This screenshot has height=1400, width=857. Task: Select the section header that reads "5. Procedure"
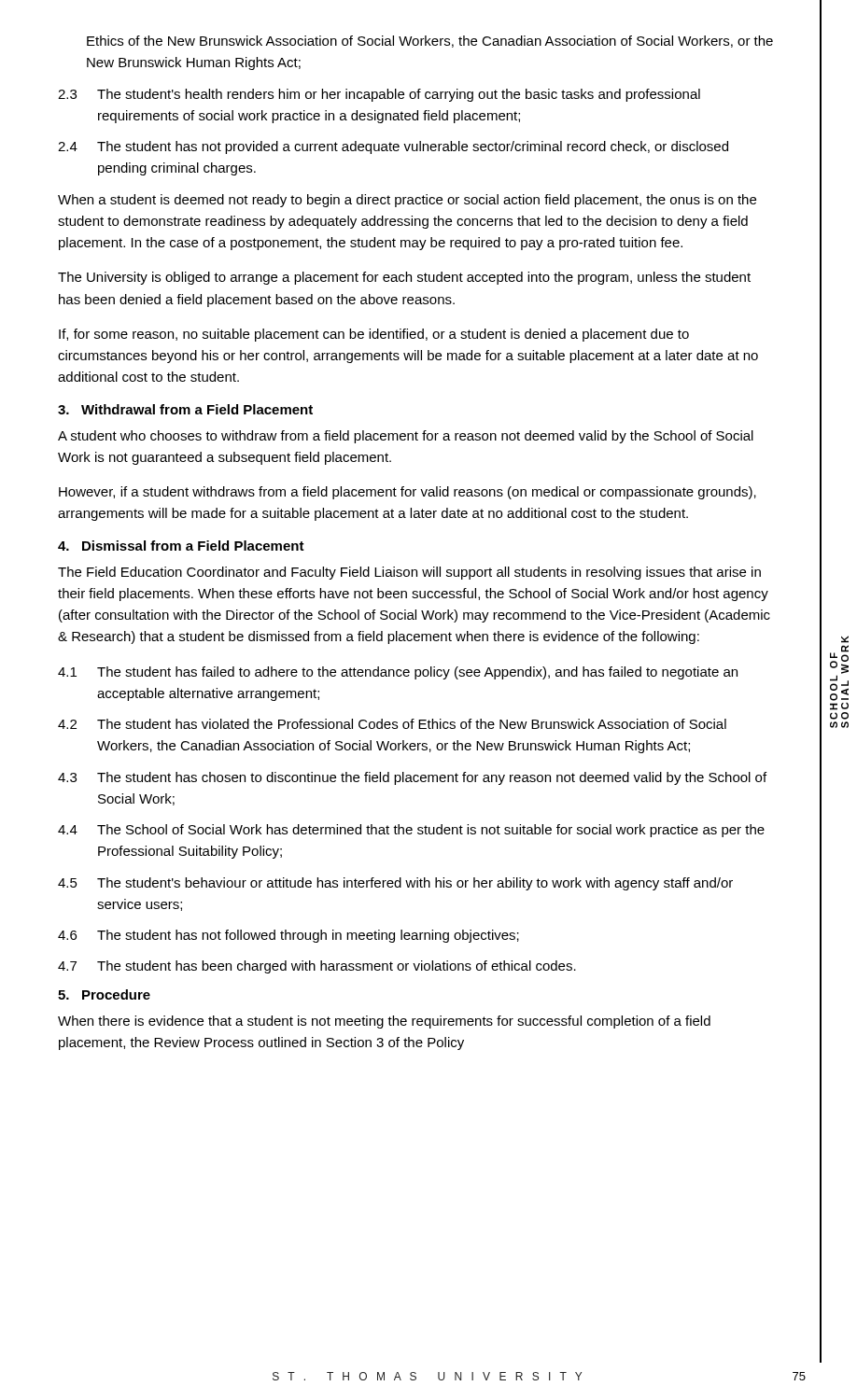click(x=104, y=994)
